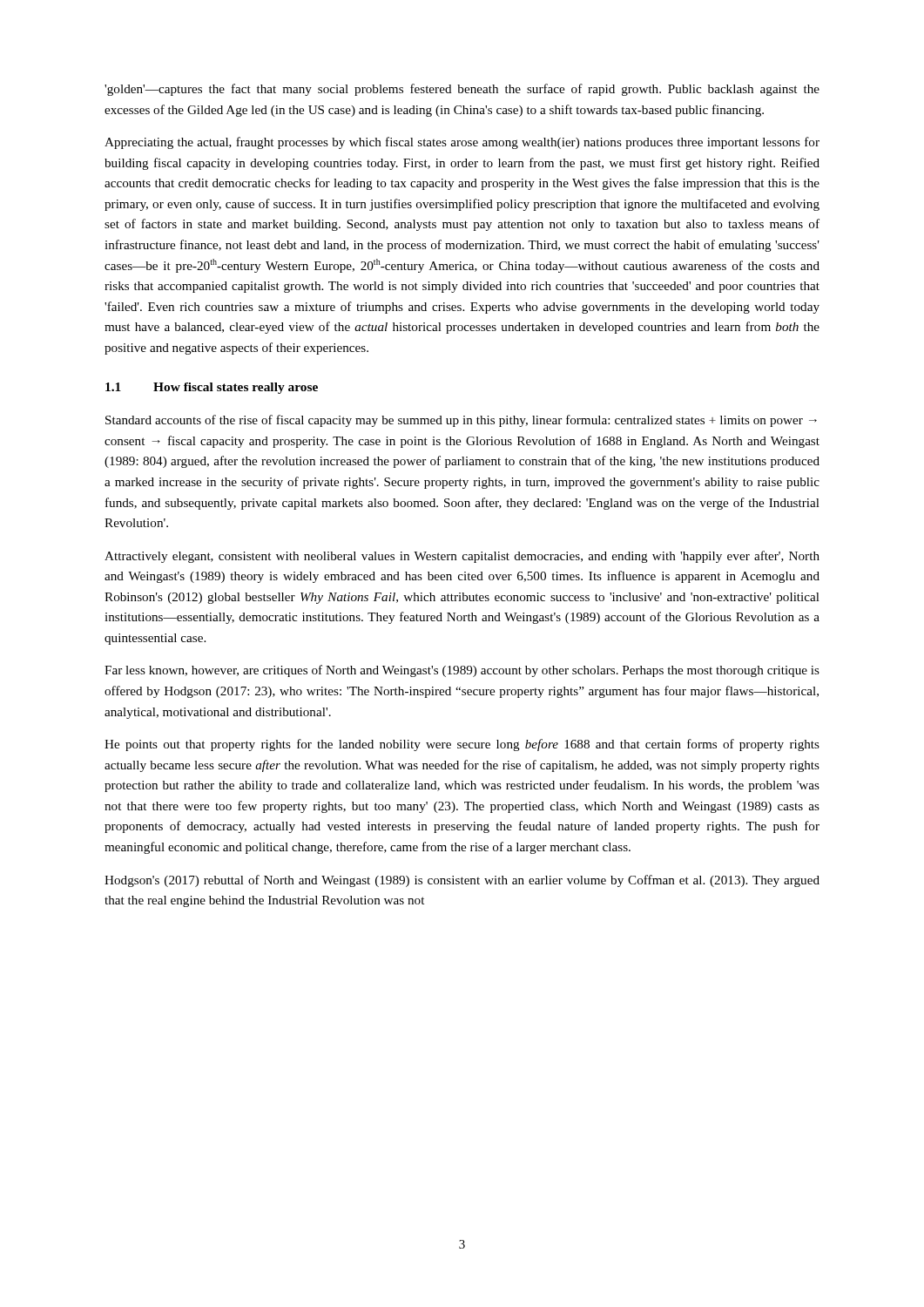Where is the passage that starts "Standard accounts of"?
This screenshot has width=924, height=1307.
pos(462,471)
